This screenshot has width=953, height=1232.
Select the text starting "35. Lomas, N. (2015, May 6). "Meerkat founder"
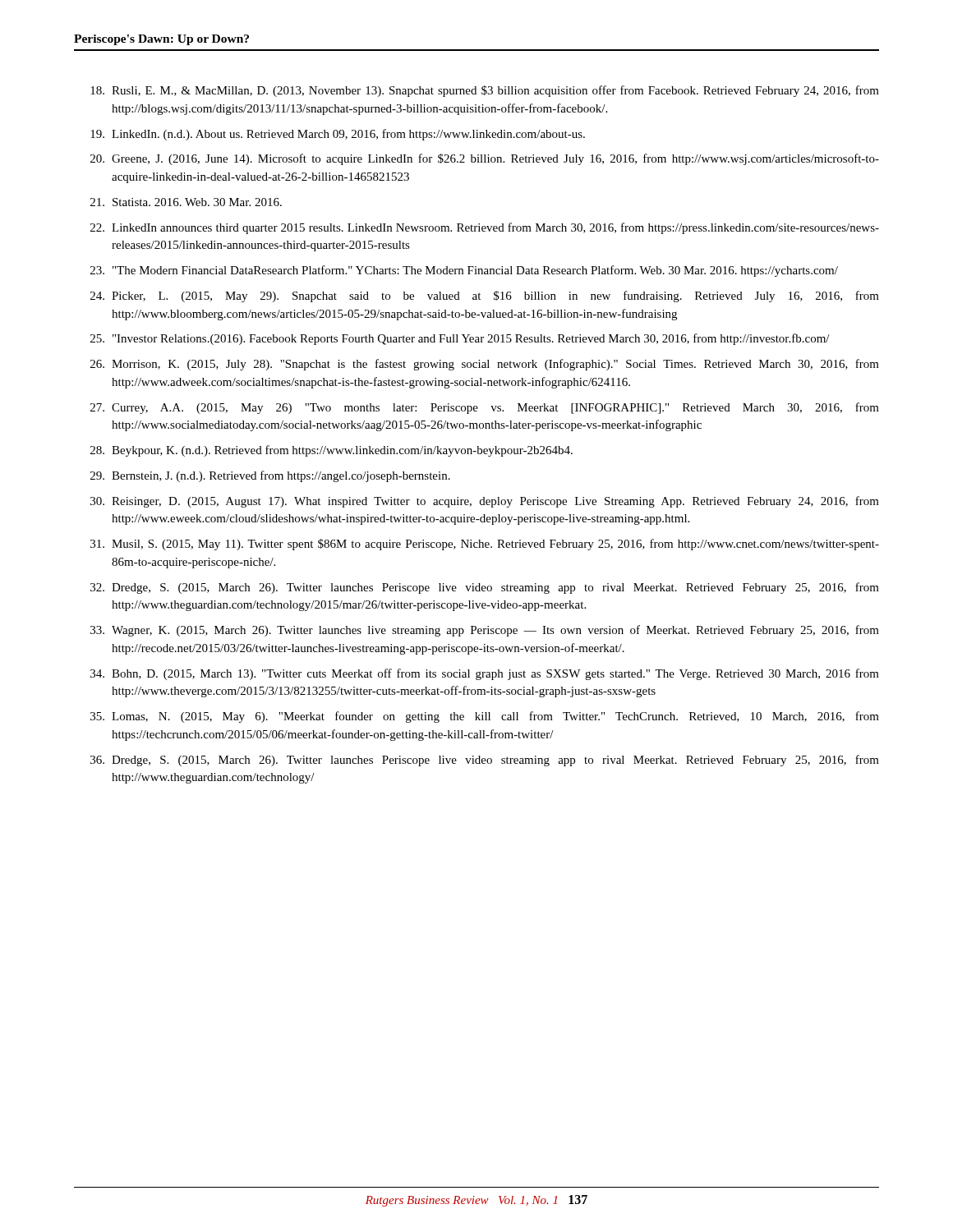(x=476, y=726)
